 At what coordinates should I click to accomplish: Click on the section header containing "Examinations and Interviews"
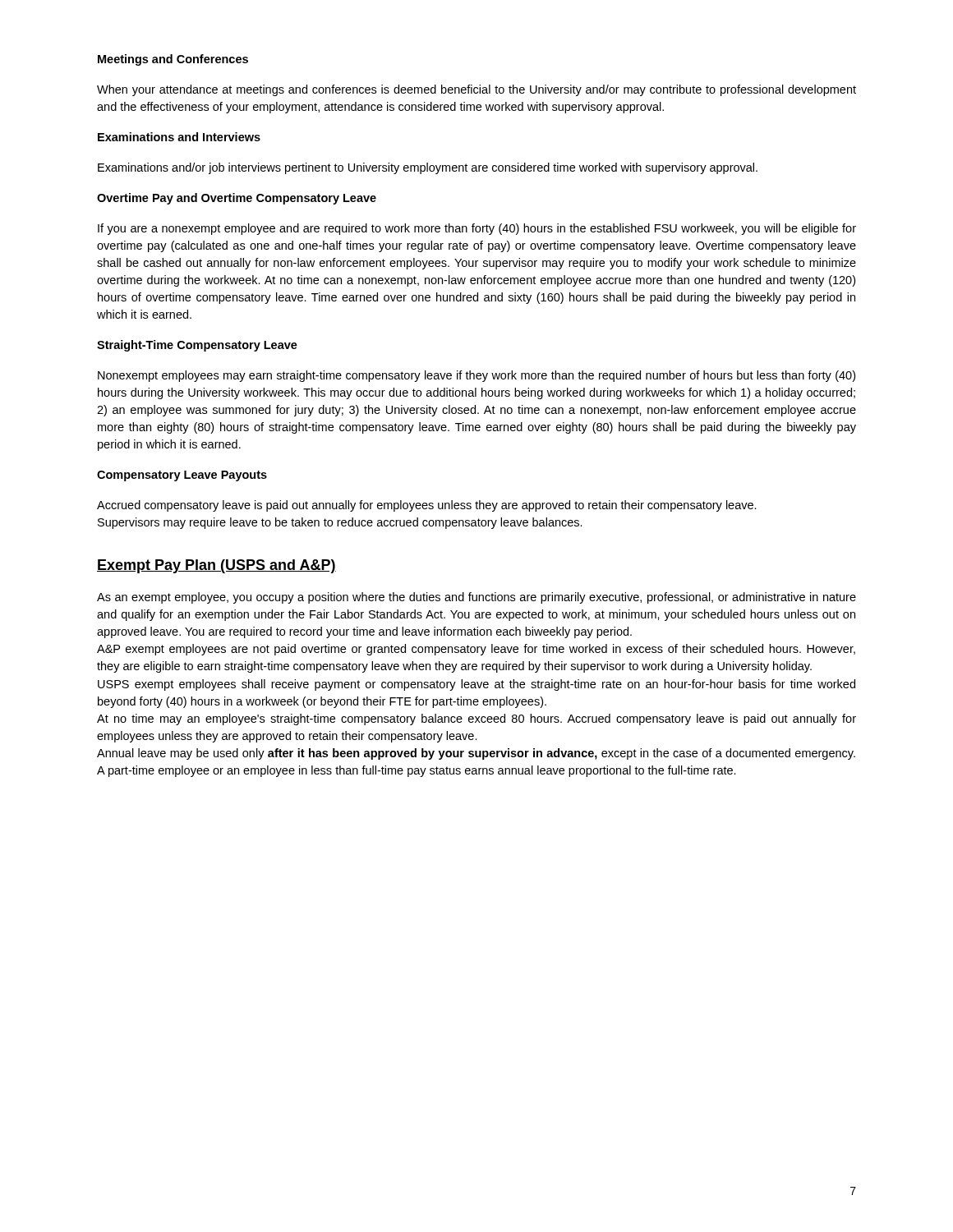click(179, 137)
